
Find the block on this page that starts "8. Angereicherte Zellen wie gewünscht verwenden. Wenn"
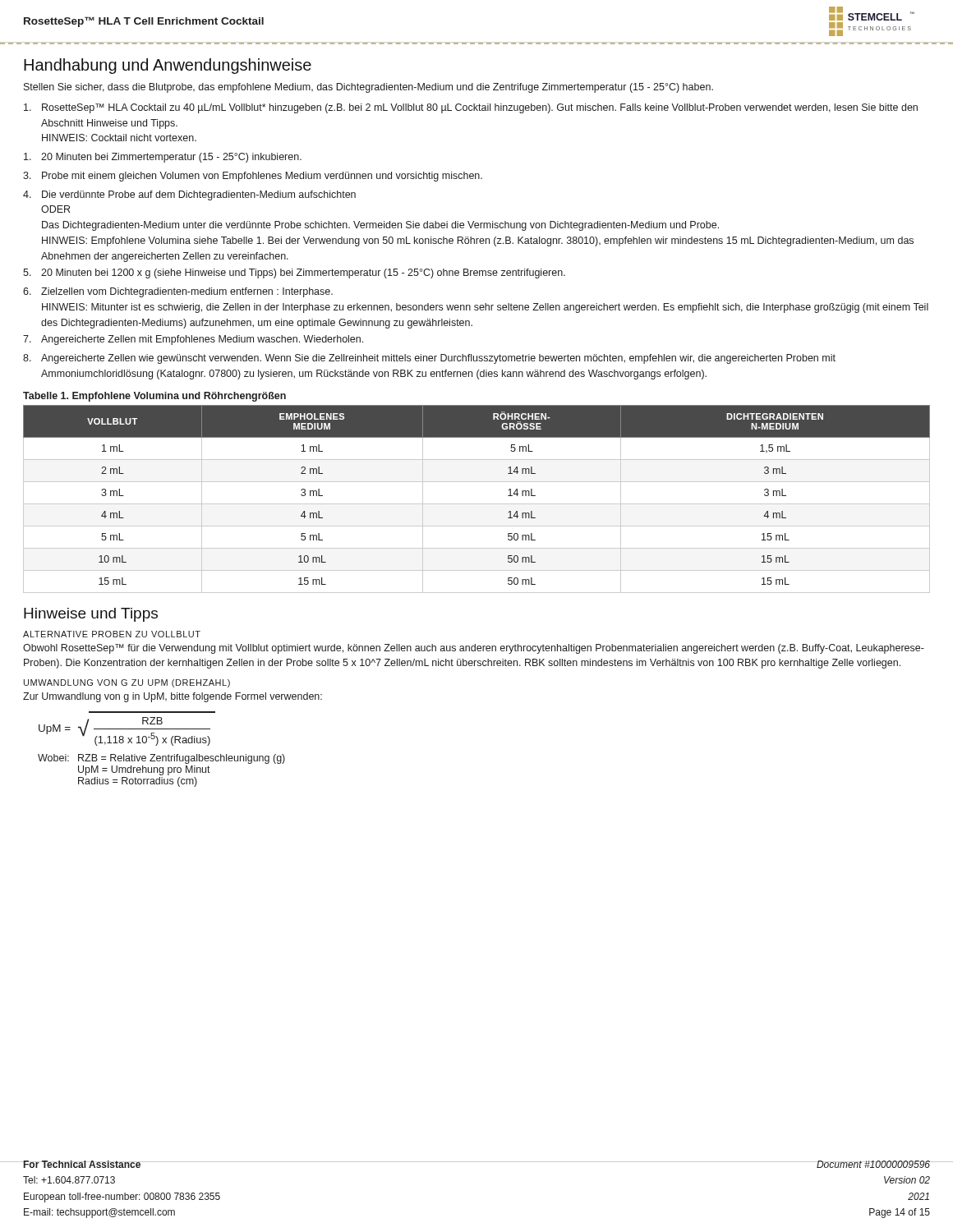coord(476,366)
